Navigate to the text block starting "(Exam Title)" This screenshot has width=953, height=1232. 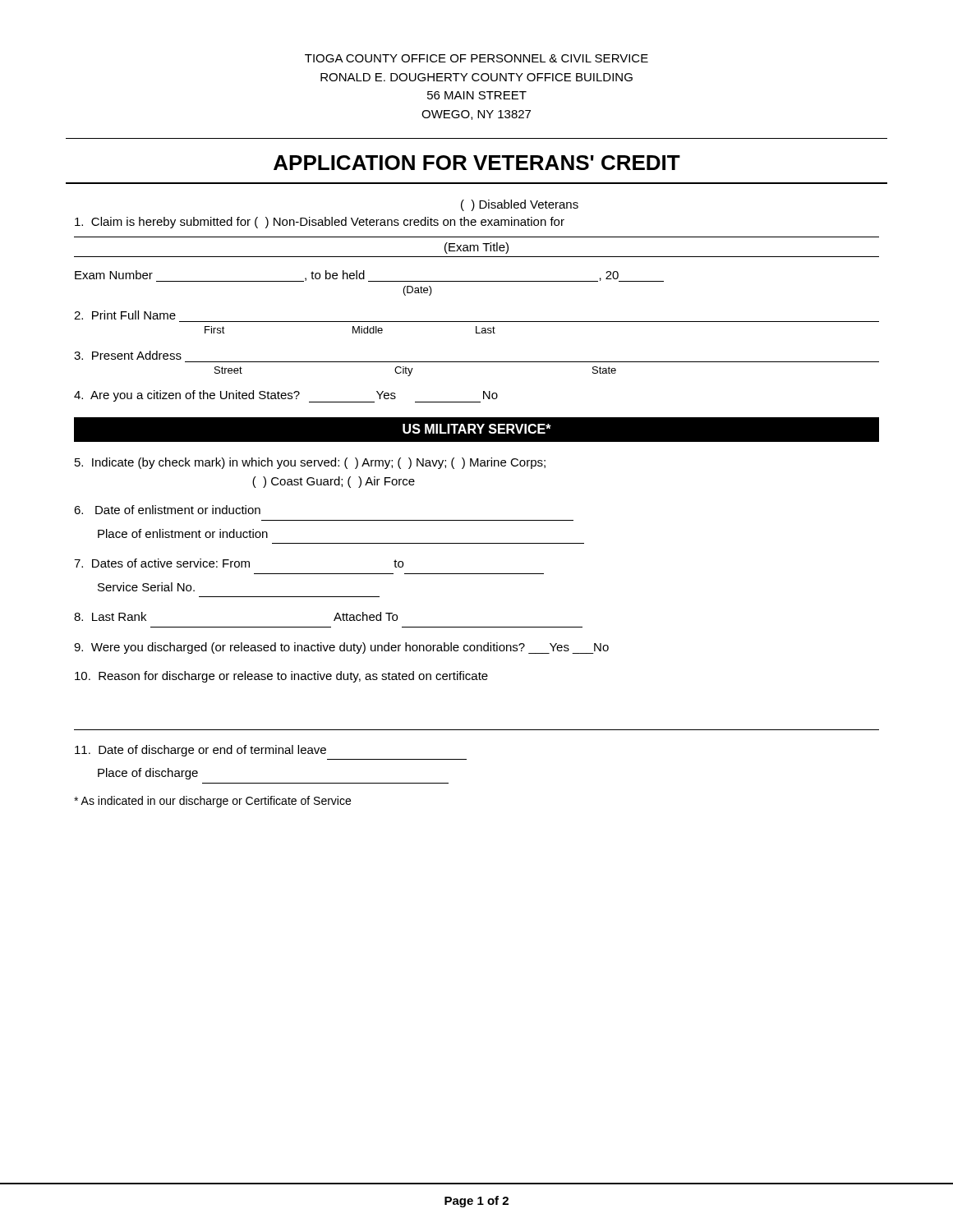point(476,247)
